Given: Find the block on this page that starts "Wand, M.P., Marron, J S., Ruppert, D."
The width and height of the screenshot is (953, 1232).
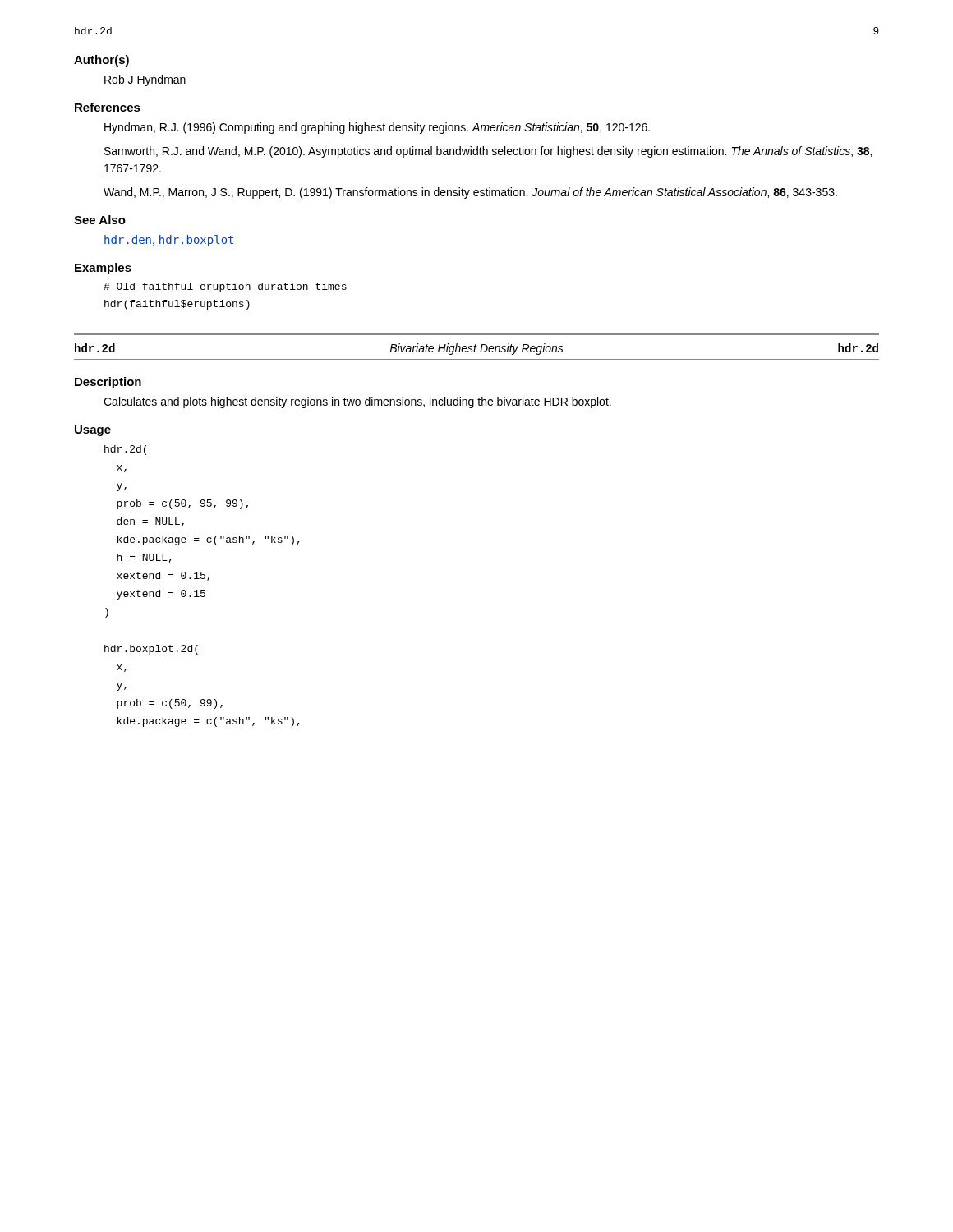Looking at the screenshot, I should pos(471,192).
